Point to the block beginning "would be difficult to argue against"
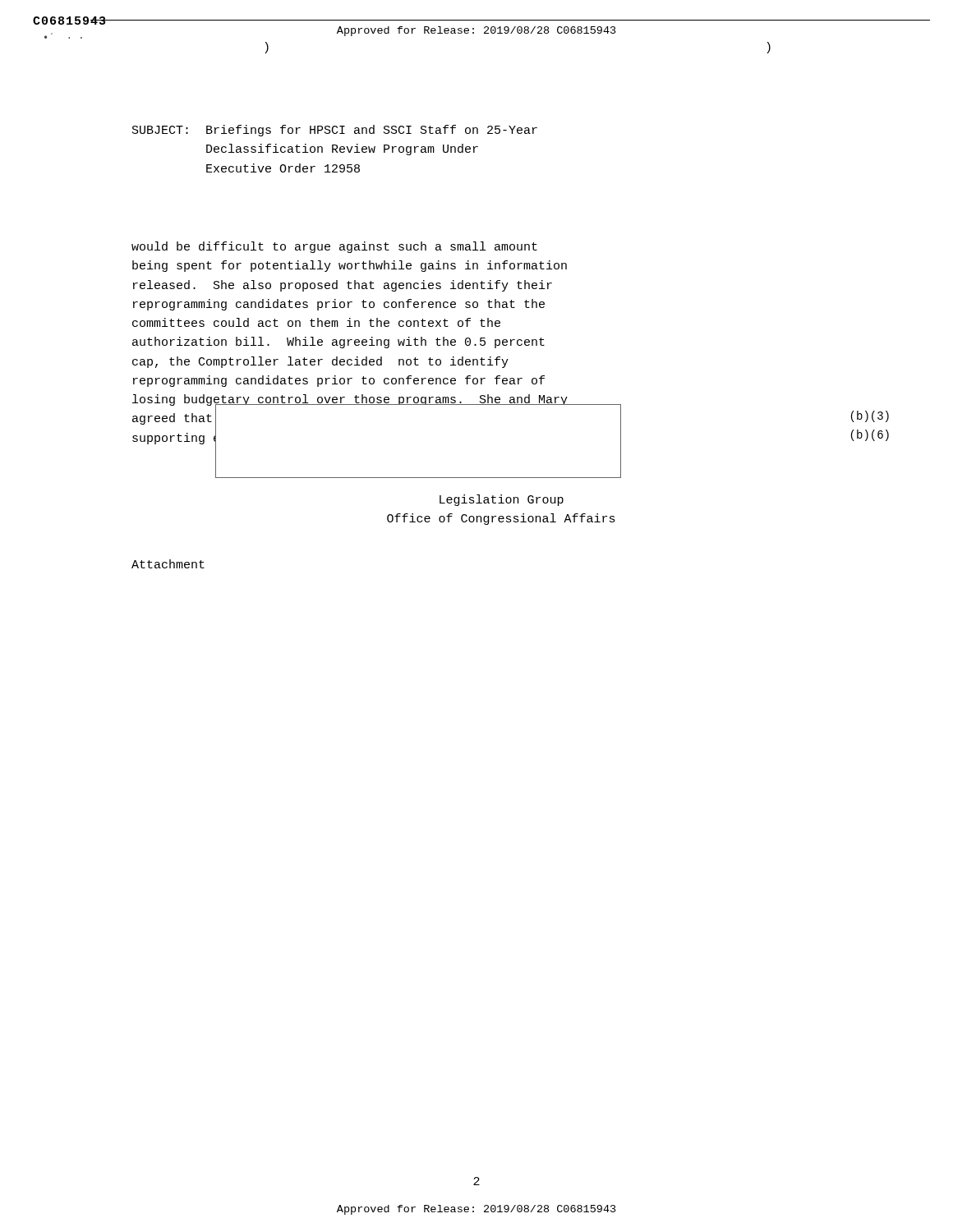This screenshot has width=953, height=1232. pos(350,343)
